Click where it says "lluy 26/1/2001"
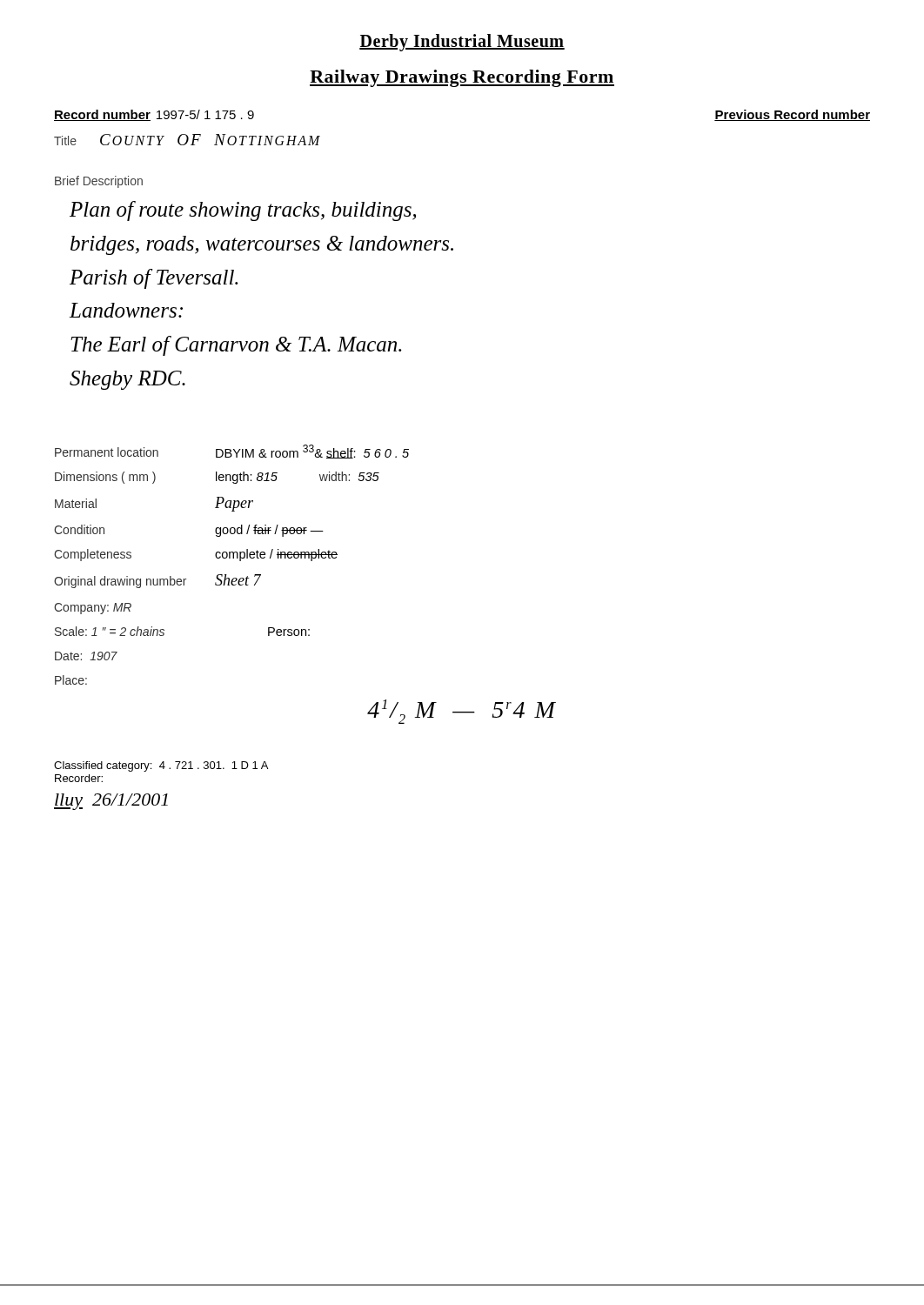924x1305 pixels. pyautogui.click(x=112, y=799)
